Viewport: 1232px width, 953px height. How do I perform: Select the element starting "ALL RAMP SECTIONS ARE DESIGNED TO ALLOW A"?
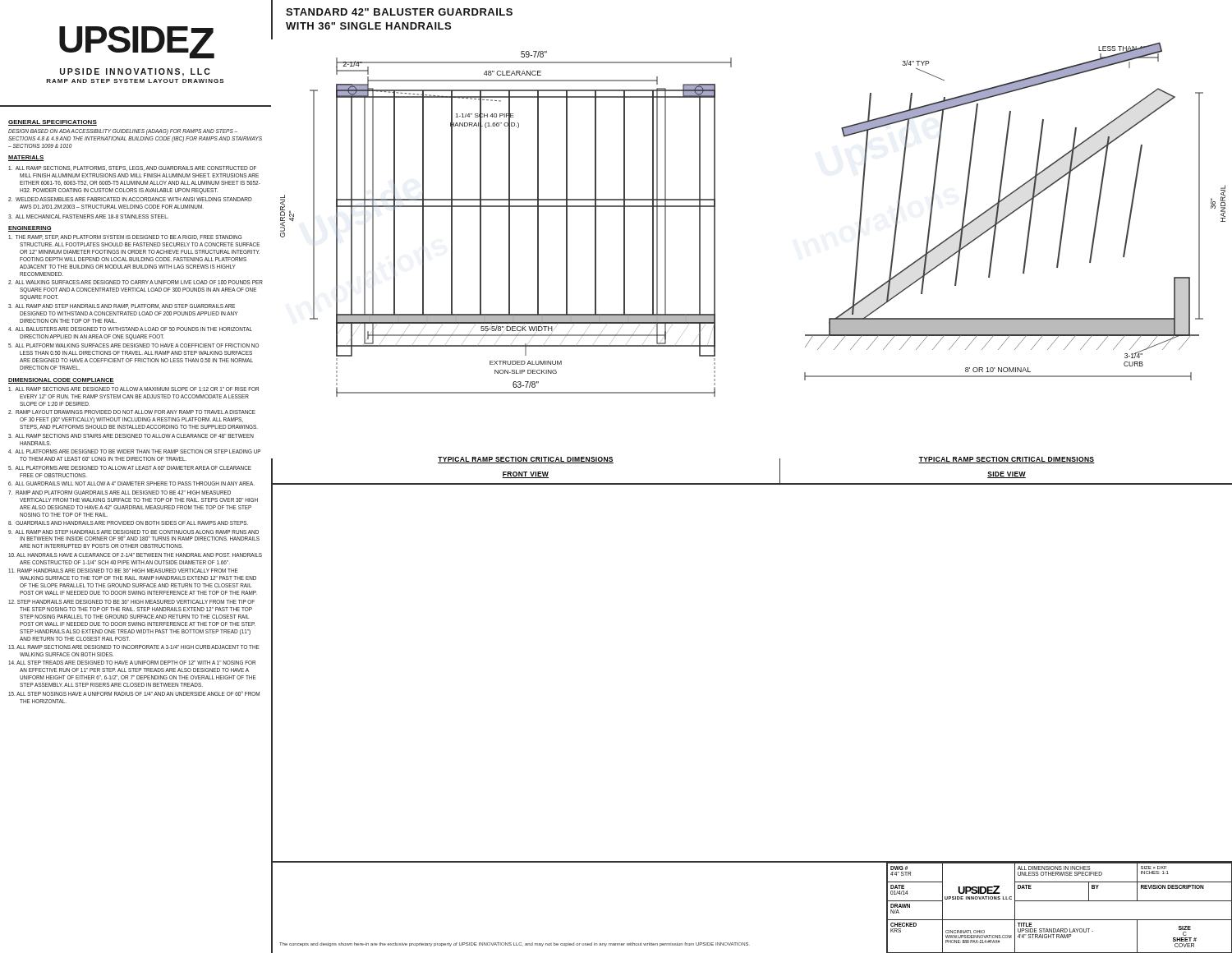pos(134,396)
